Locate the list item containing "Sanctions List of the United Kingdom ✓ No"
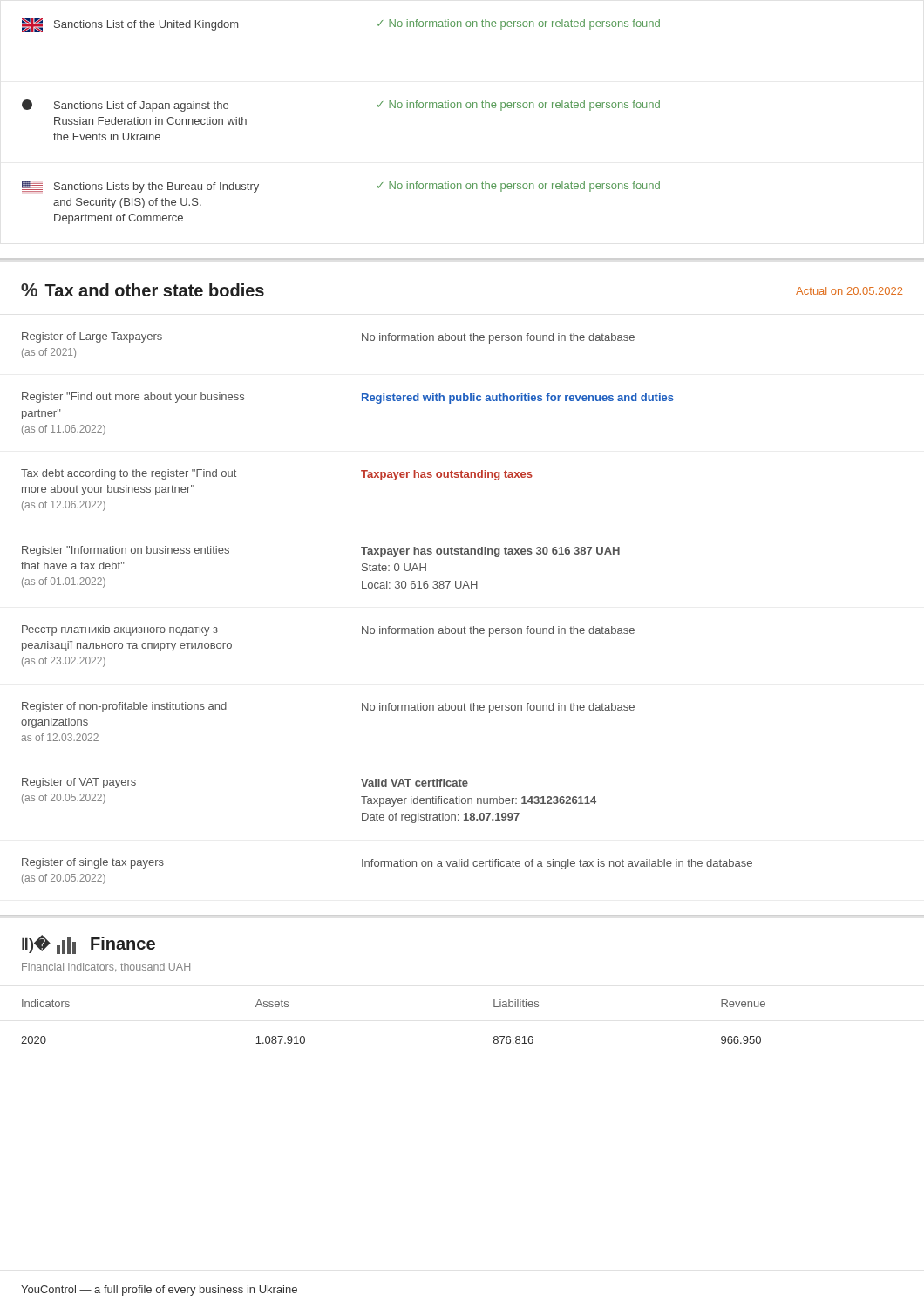The height and width of the screenshot is (1308, 924). pos(462,25)
